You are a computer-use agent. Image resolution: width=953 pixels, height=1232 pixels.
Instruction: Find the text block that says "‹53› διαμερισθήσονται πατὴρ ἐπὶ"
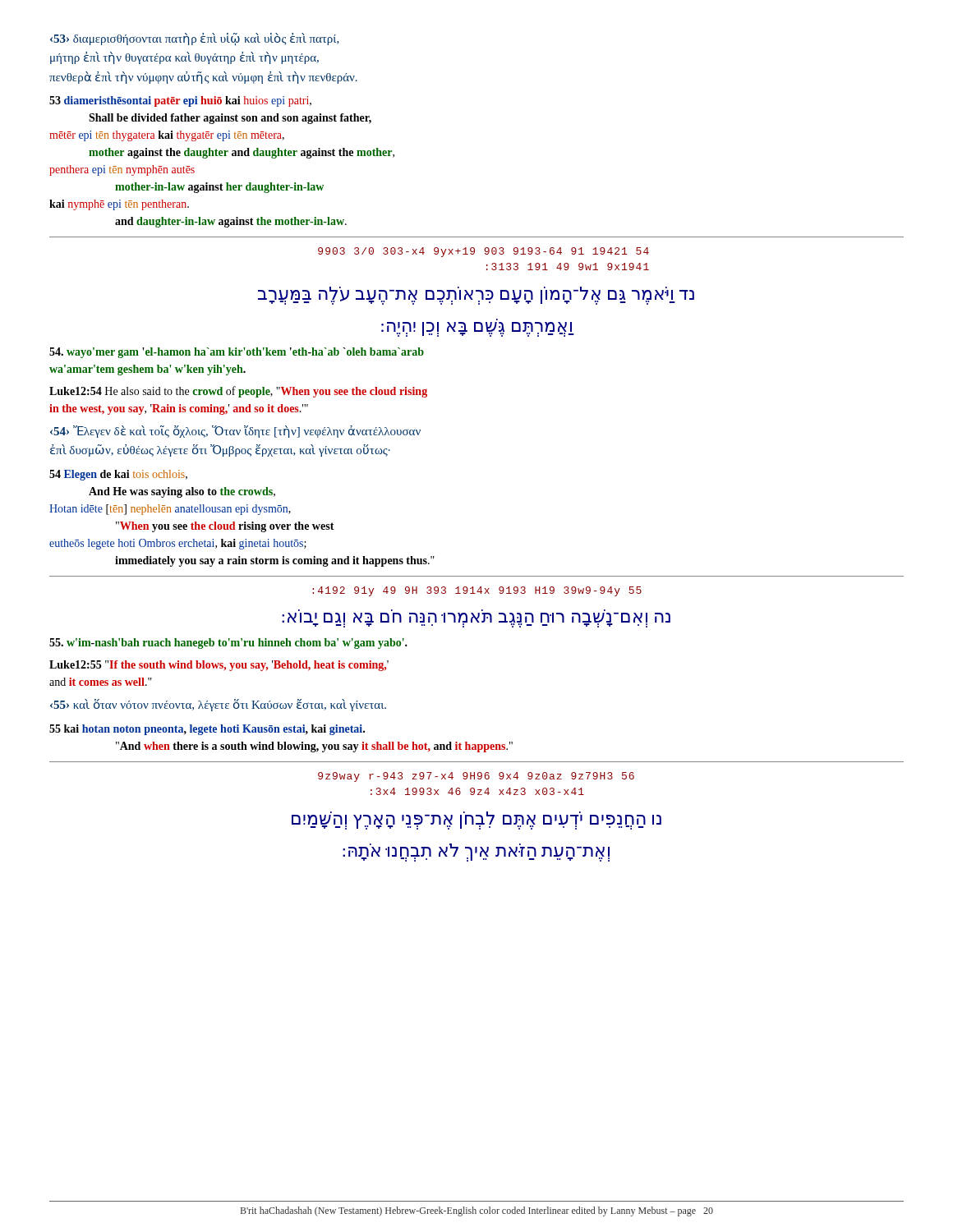(x=195, y=39)
